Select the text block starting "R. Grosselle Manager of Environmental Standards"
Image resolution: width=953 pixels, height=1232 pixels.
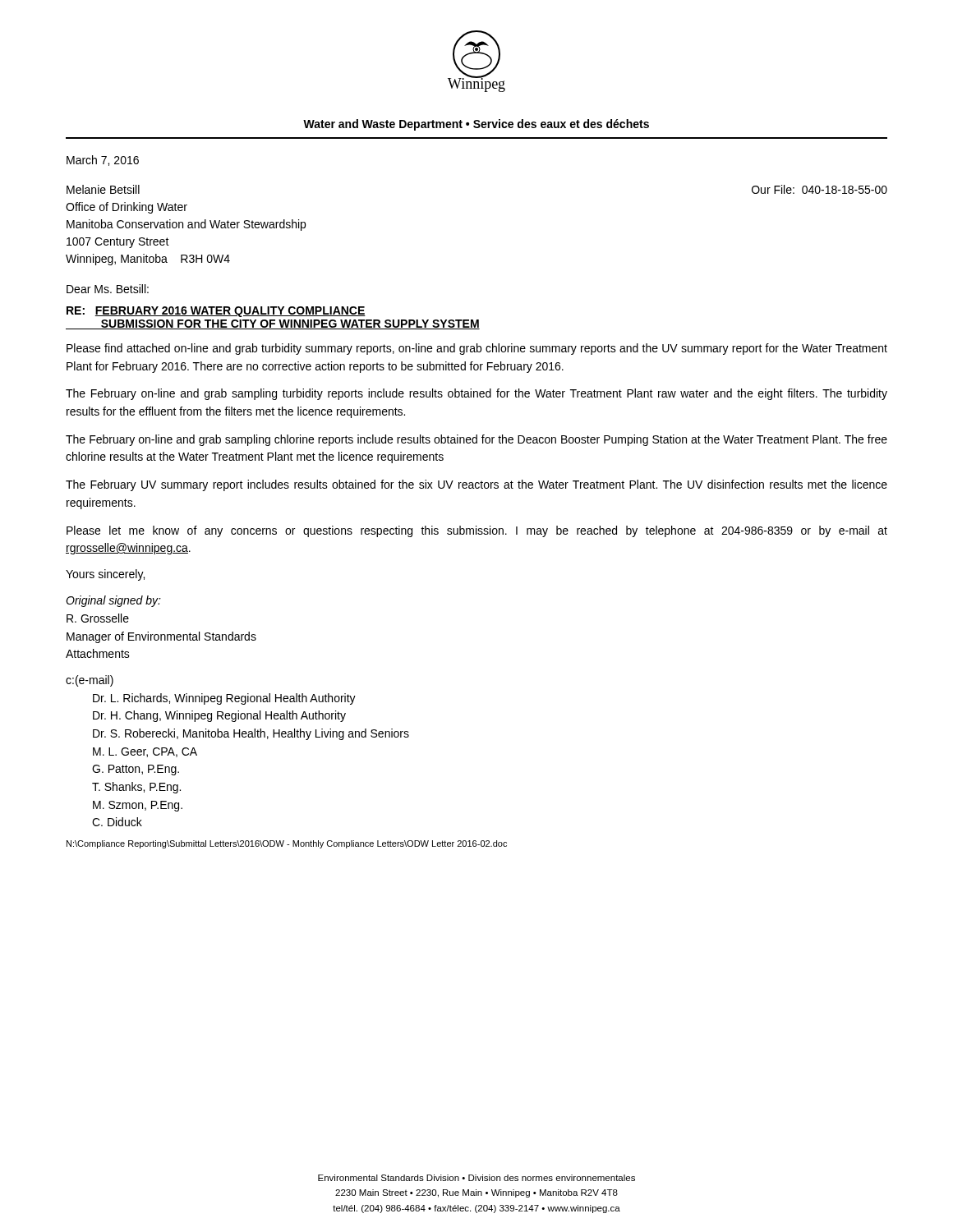coord(161,636)
